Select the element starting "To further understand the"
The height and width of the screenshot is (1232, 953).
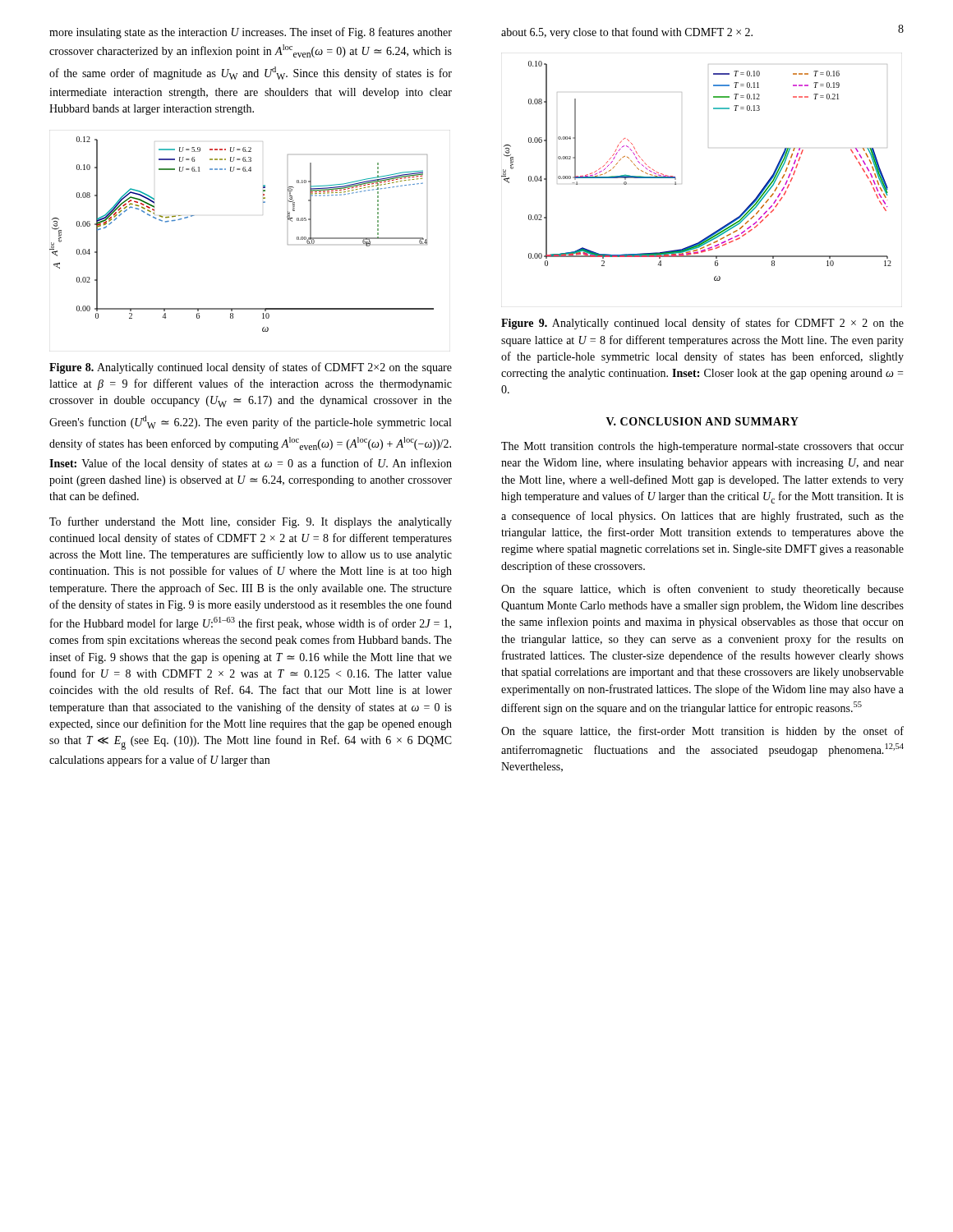click(x=251, y=641)
